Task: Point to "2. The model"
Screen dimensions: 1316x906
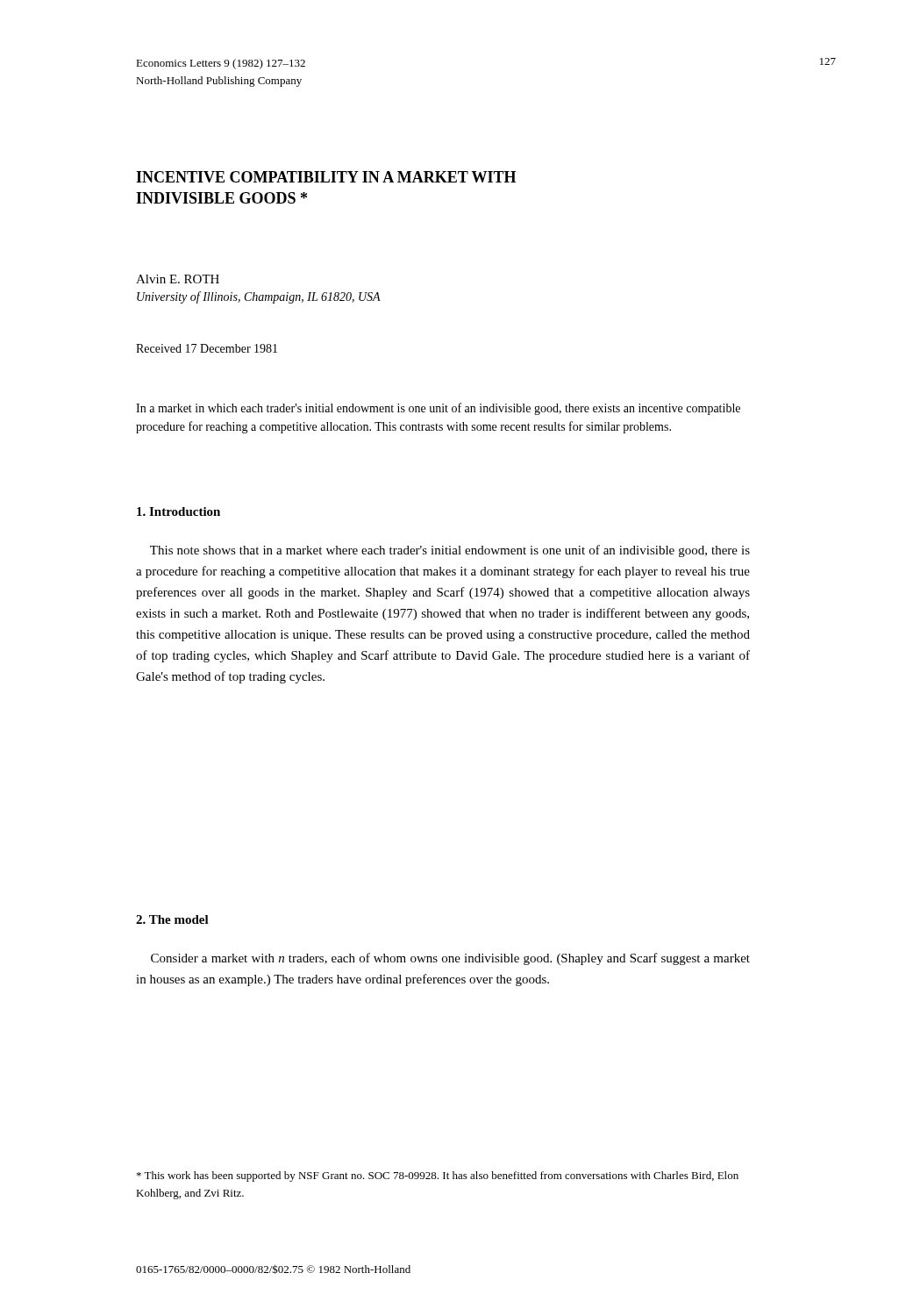Action: [x=172, y=919]
